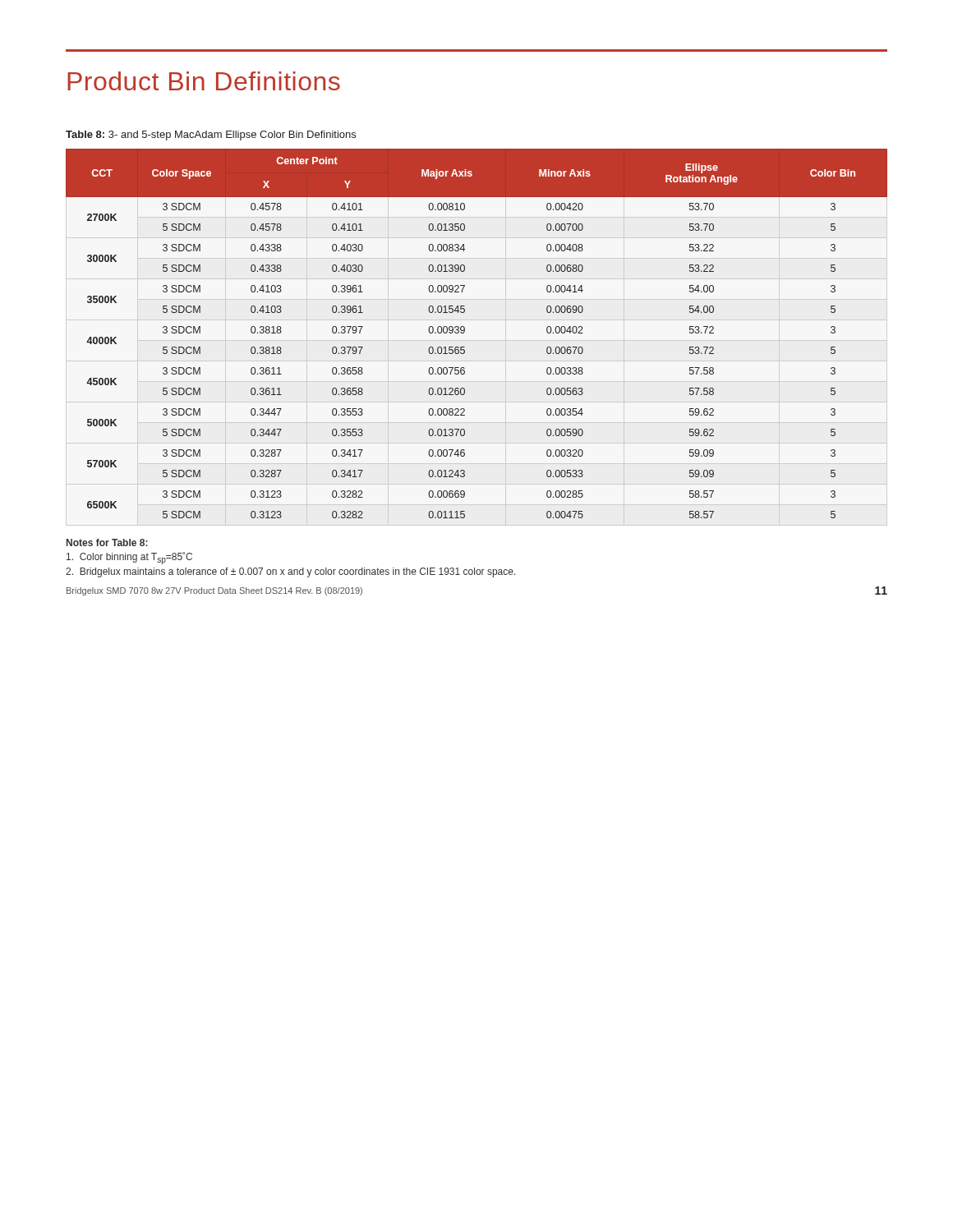The height and width of the screenshot is (1232, 953).
Task: Click on the title that reads "Product Bin Definitions"
Action: (203, 81)
